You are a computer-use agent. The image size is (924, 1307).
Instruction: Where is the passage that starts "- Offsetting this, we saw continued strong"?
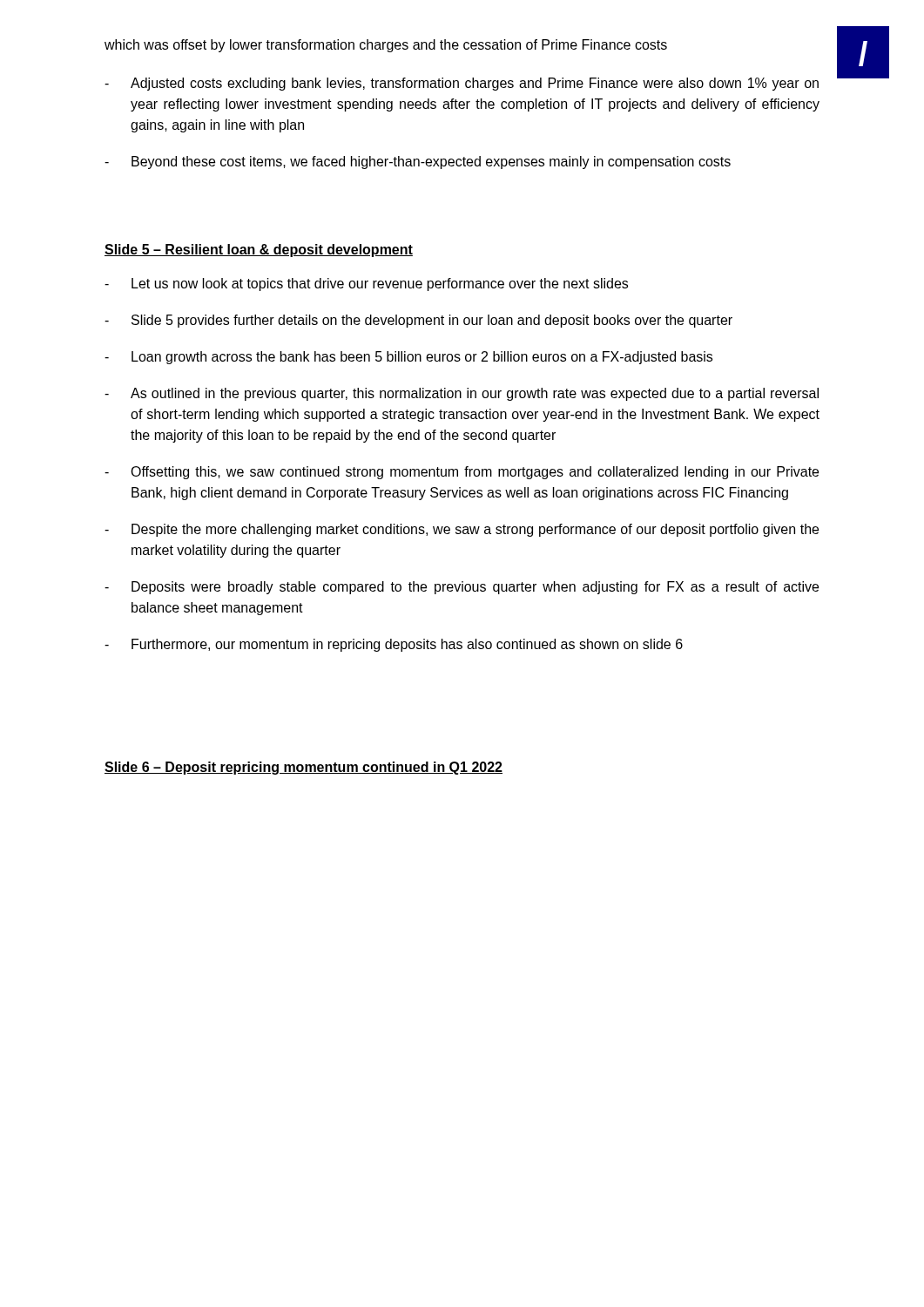coord(462,483)
